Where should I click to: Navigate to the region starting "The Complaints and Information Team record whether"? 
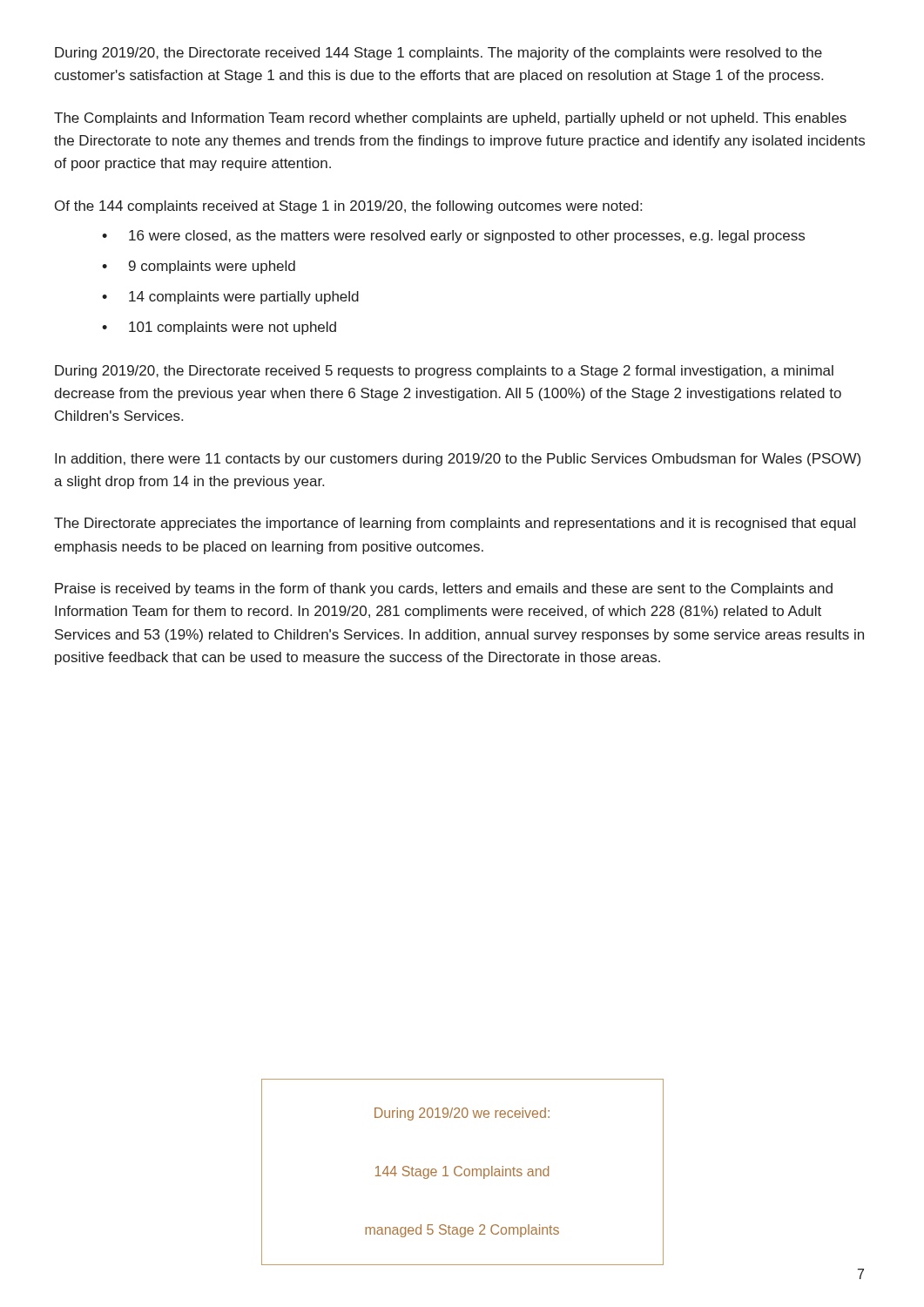pyautogui.click(x=460, y=141)
